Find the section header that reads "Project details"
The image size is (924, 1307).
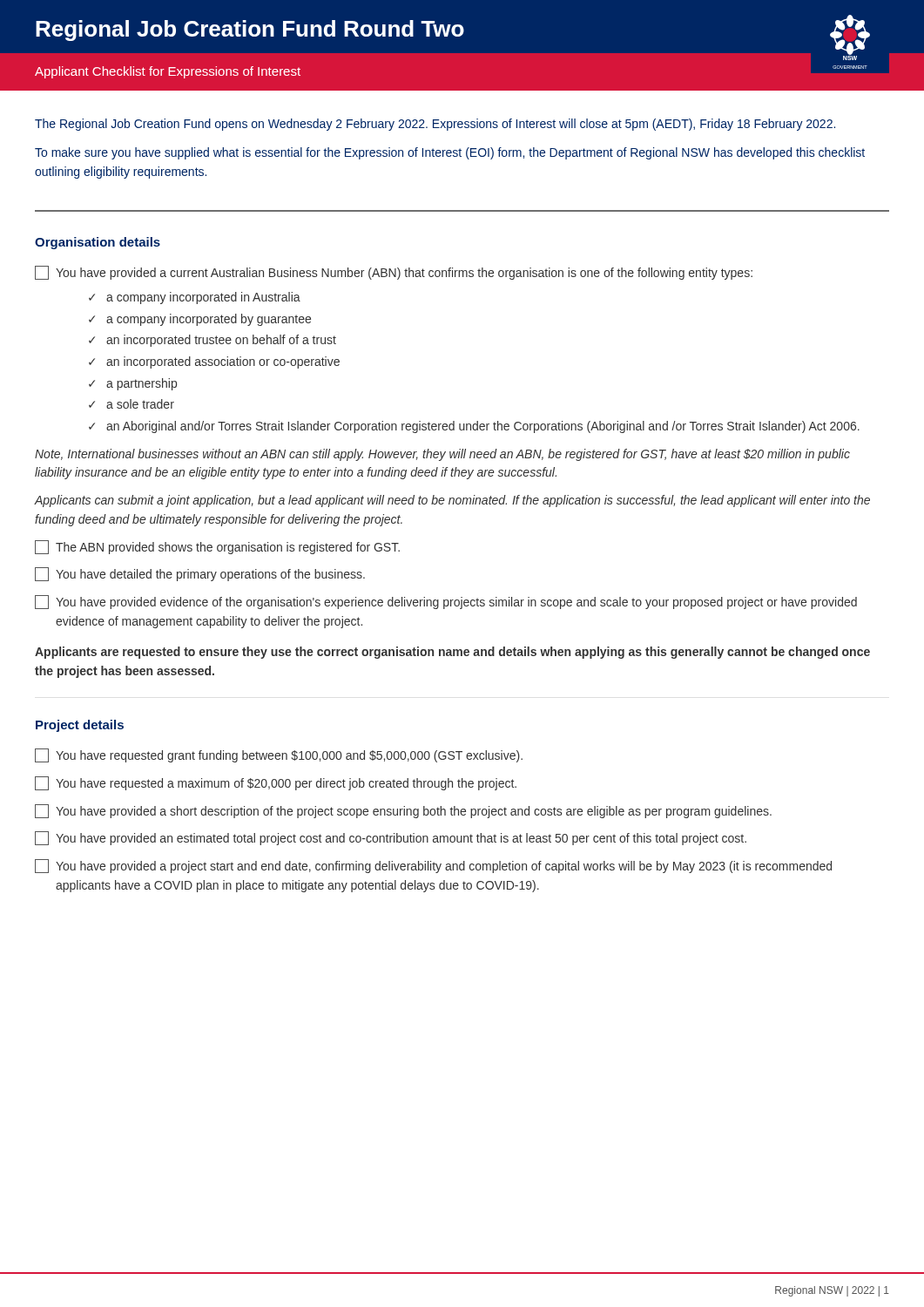80,724
